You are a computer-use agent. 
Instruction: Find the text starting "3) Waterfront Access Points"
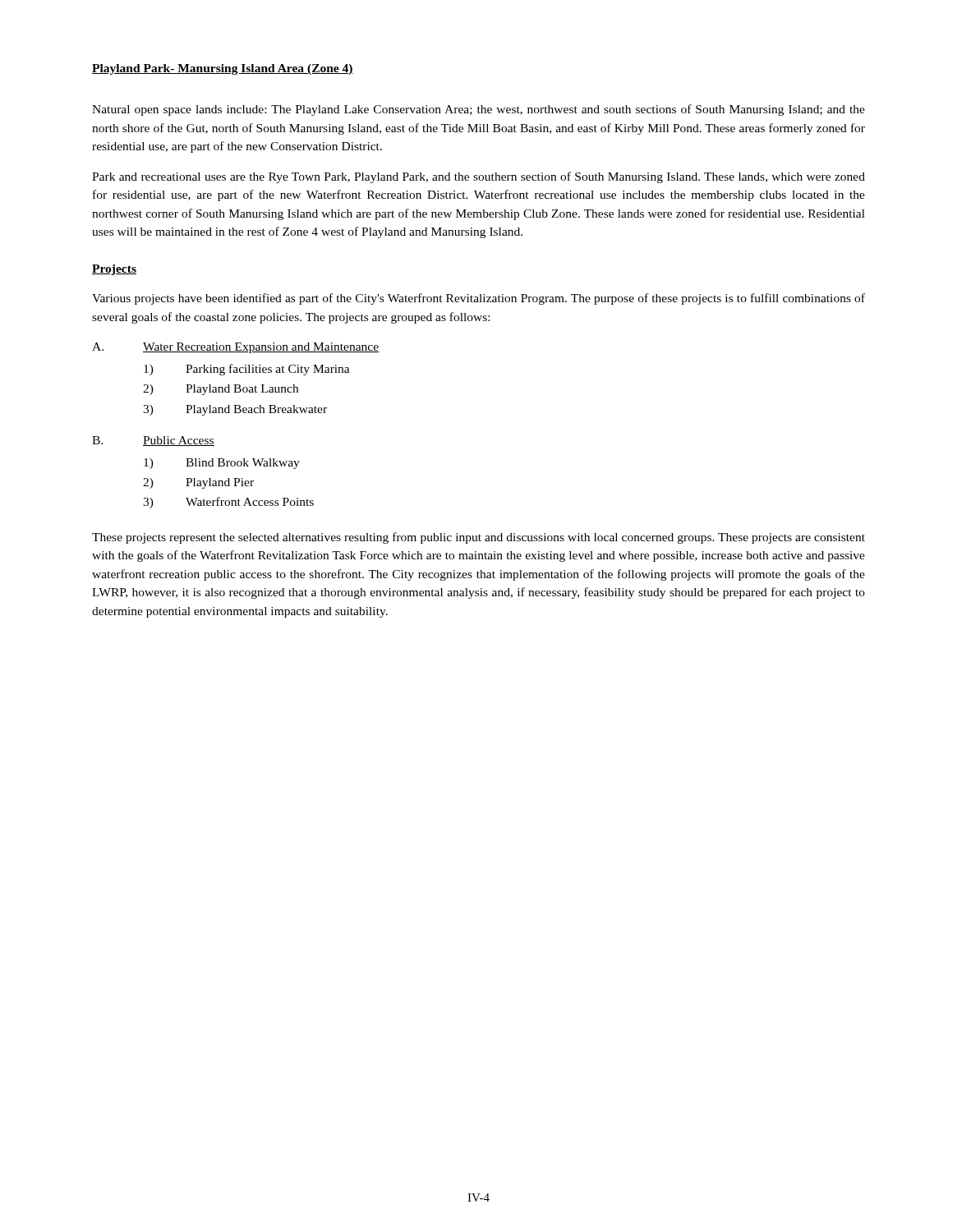pos(229,502)
